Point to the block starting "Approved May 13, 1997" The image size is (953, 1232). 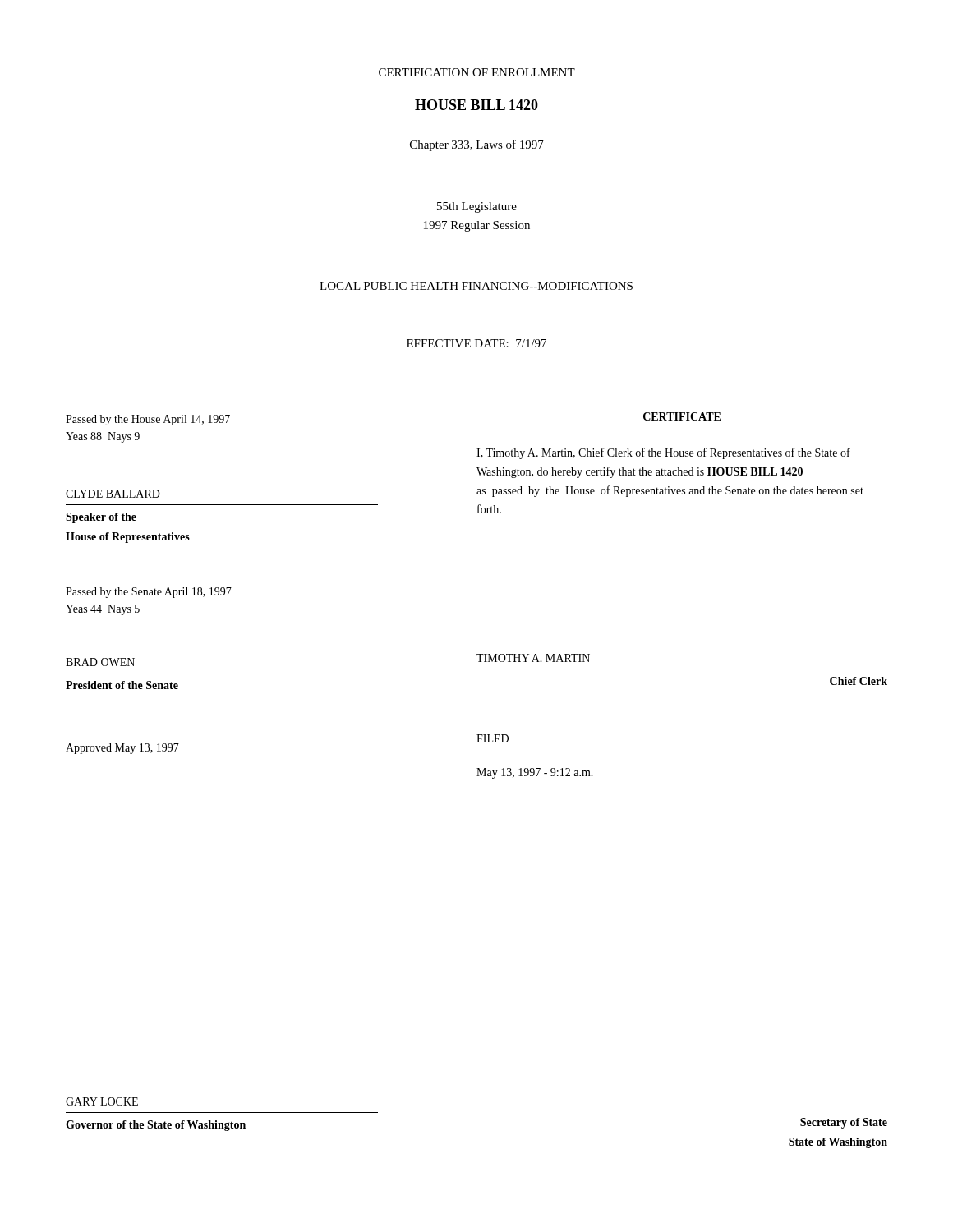click(122, 748)
